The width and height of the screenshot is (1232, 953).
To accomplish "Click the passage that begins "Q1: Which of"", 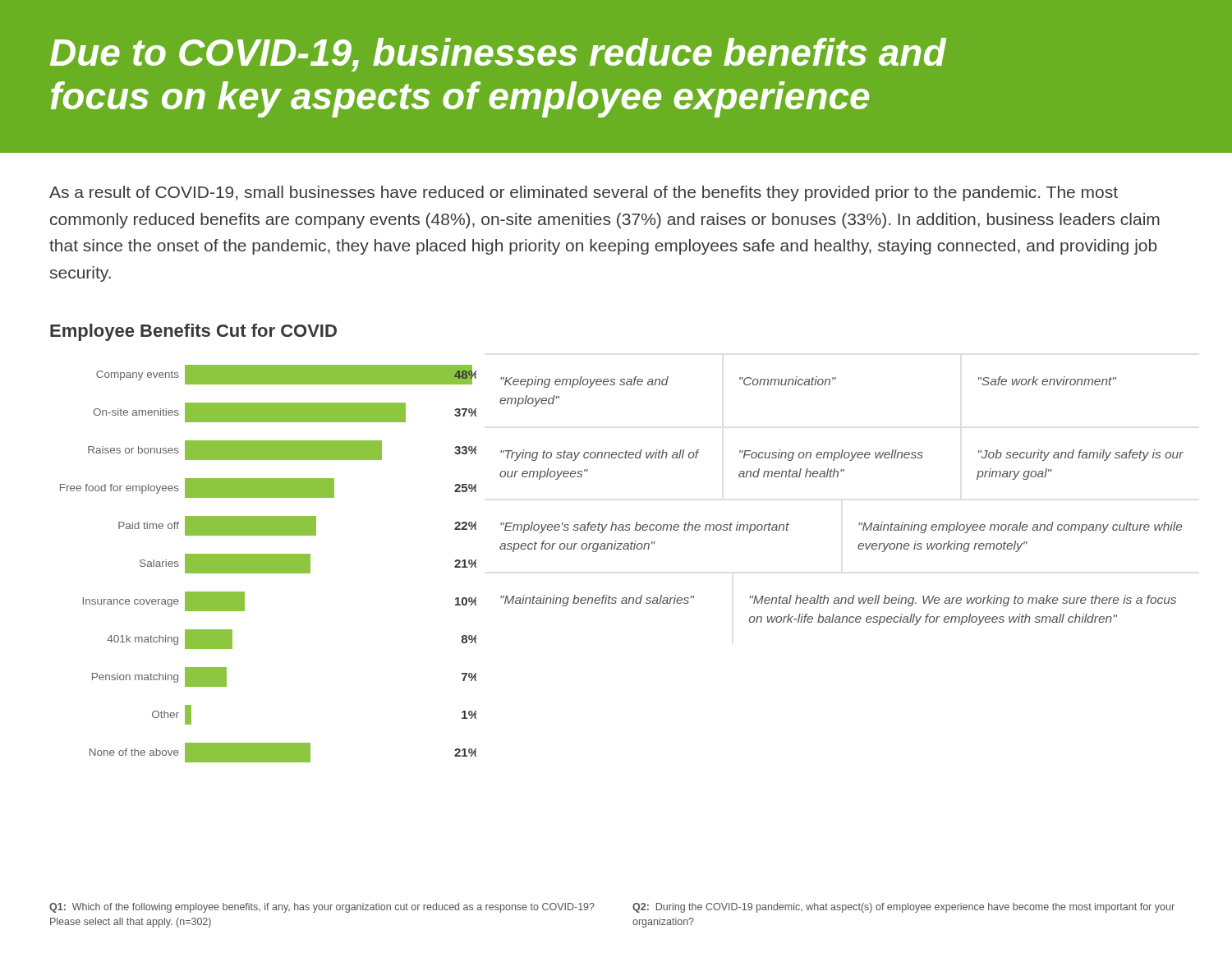I will (322, 914).
